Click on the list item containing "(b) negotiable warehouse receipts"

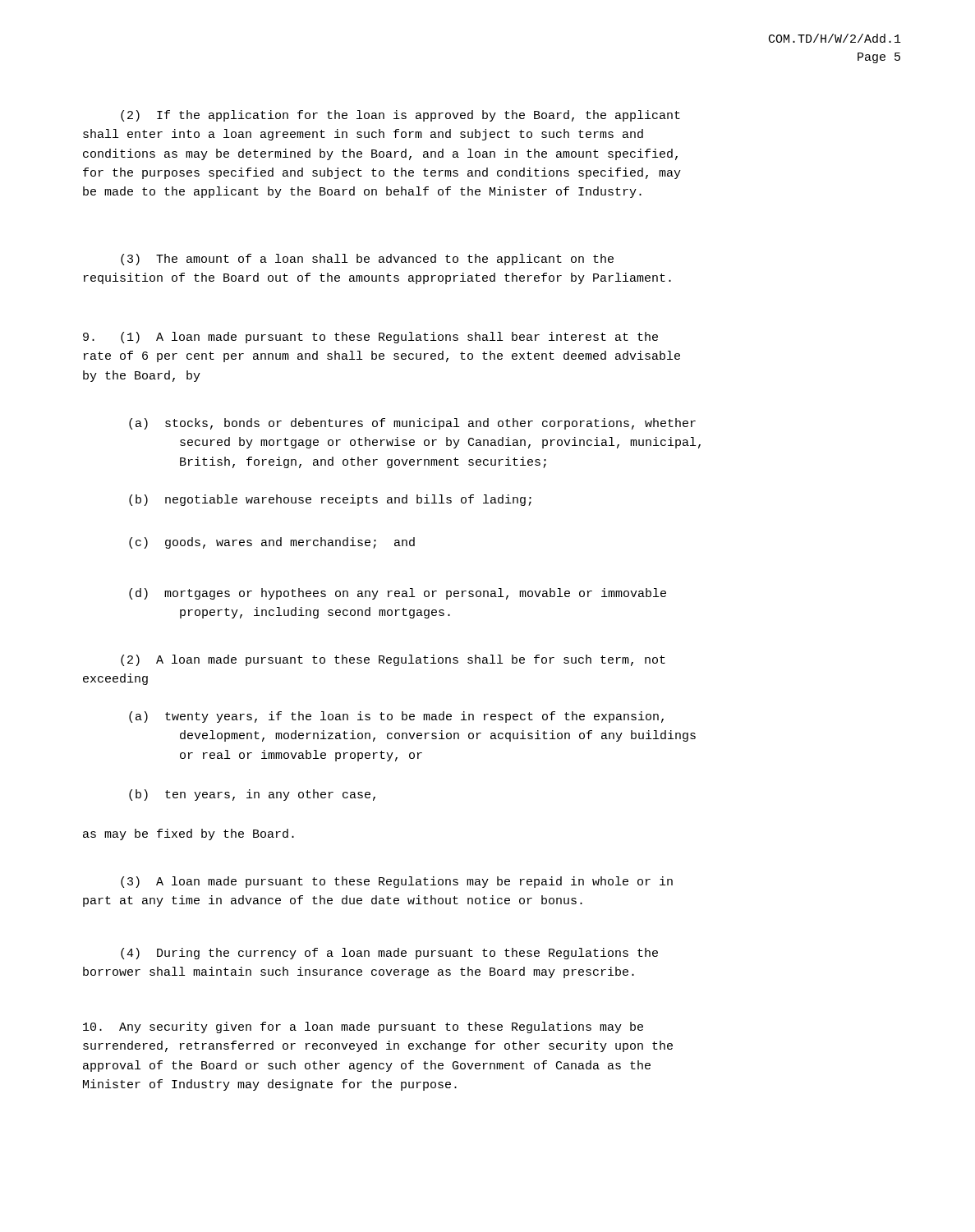click(x=331, y=501)
